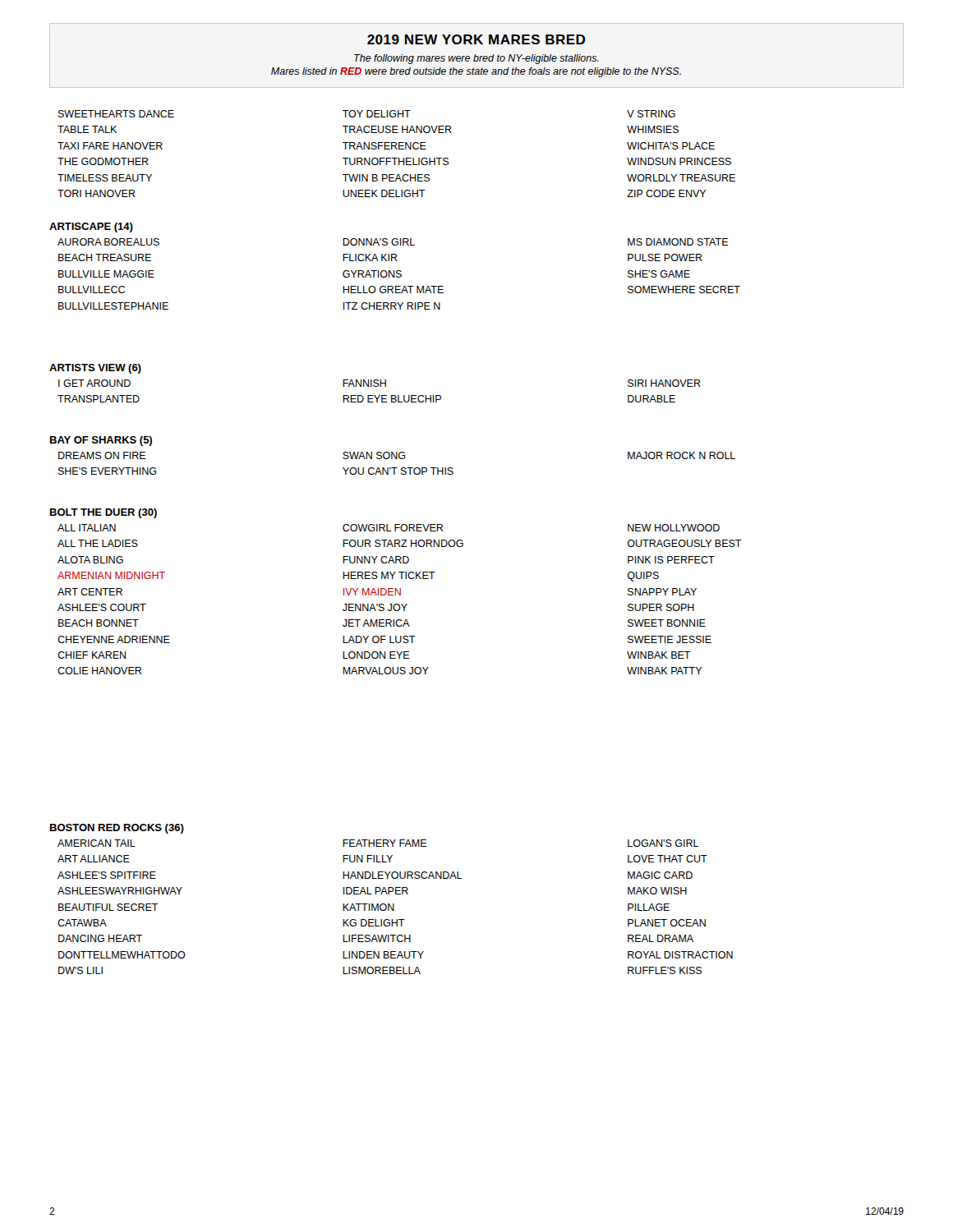This screenshot has height=1232, width=953.
Task: Point to the block starting "REAL DRAMA"
Action: [x=660, y=939]
